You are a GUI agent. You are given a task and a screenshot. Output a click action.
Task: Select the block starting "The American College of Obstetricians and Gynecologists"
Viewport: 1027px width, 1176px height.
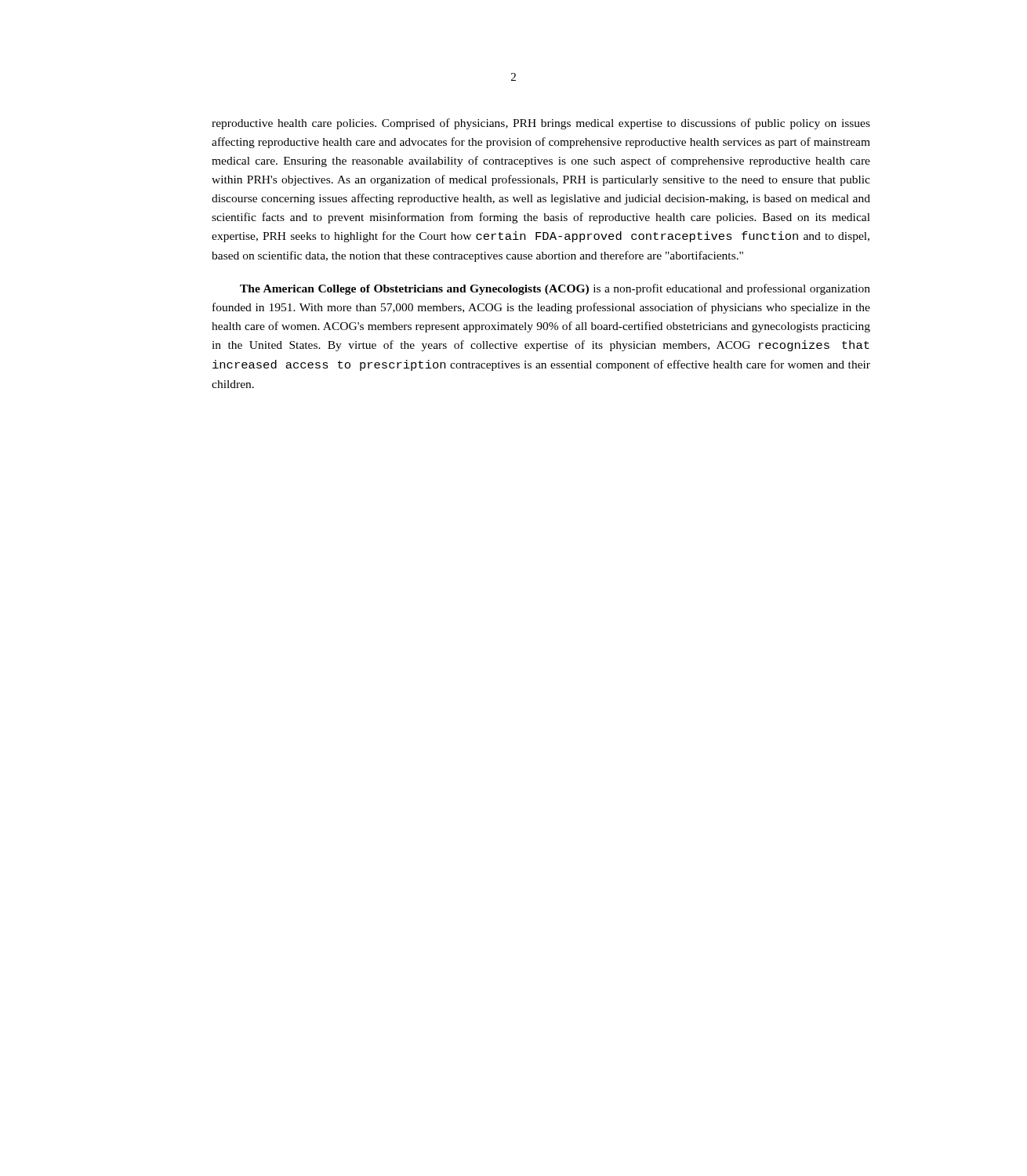pos(541,336)
